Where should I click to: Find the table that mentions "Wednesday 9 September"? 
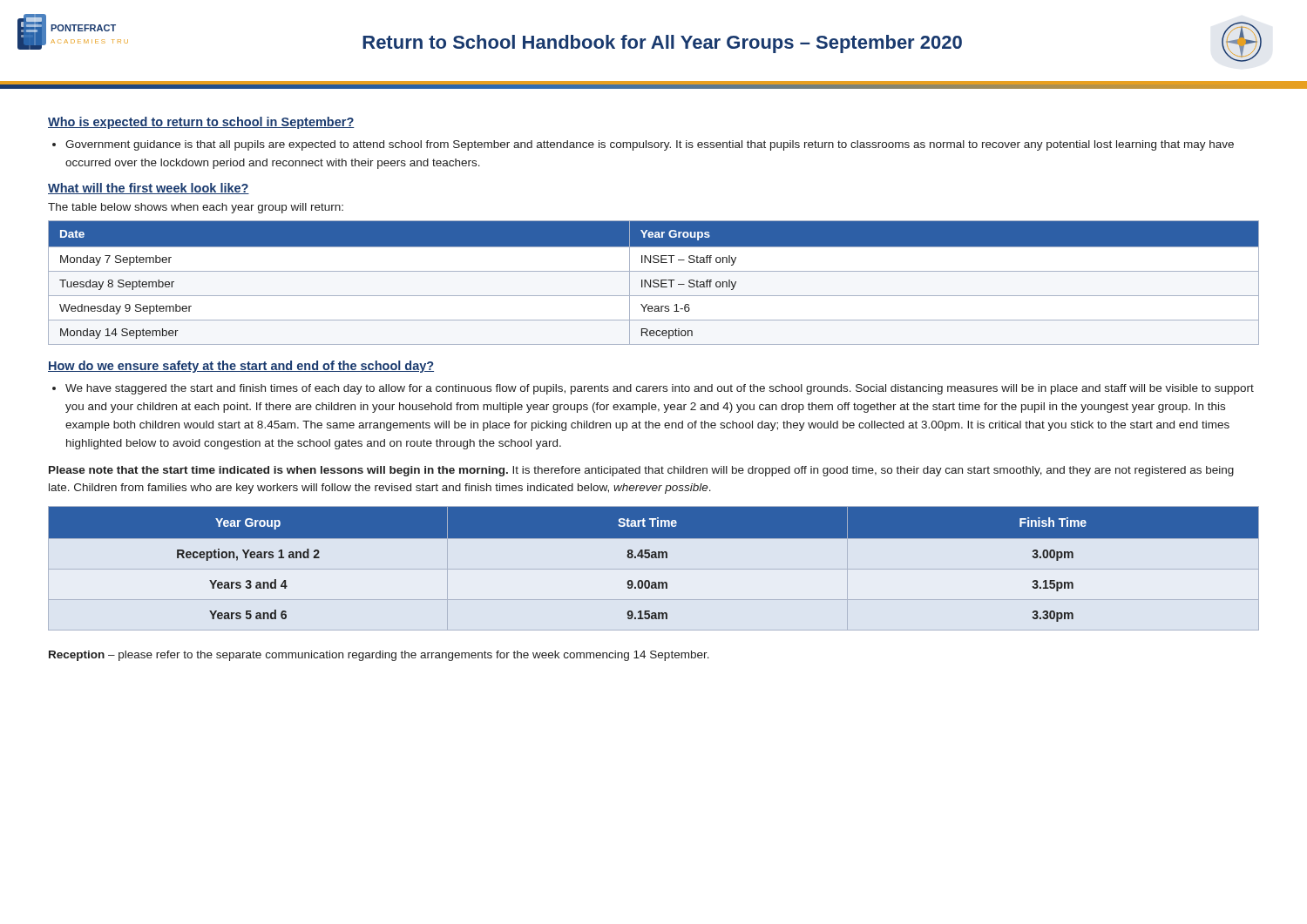(654, 282)
